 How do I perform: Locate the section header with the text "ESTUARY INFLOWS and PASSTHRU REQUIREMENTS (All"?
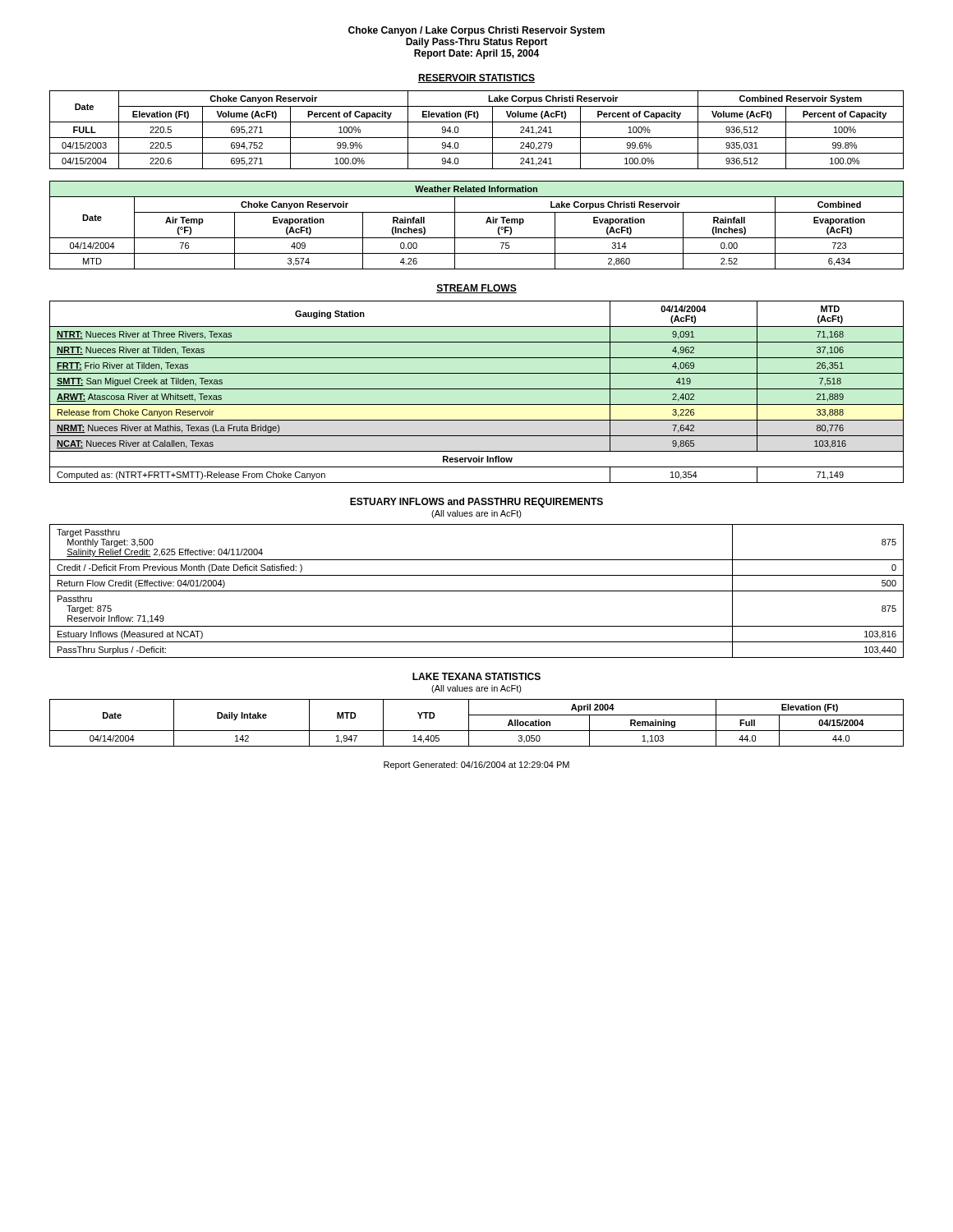[x=476, y=507]
